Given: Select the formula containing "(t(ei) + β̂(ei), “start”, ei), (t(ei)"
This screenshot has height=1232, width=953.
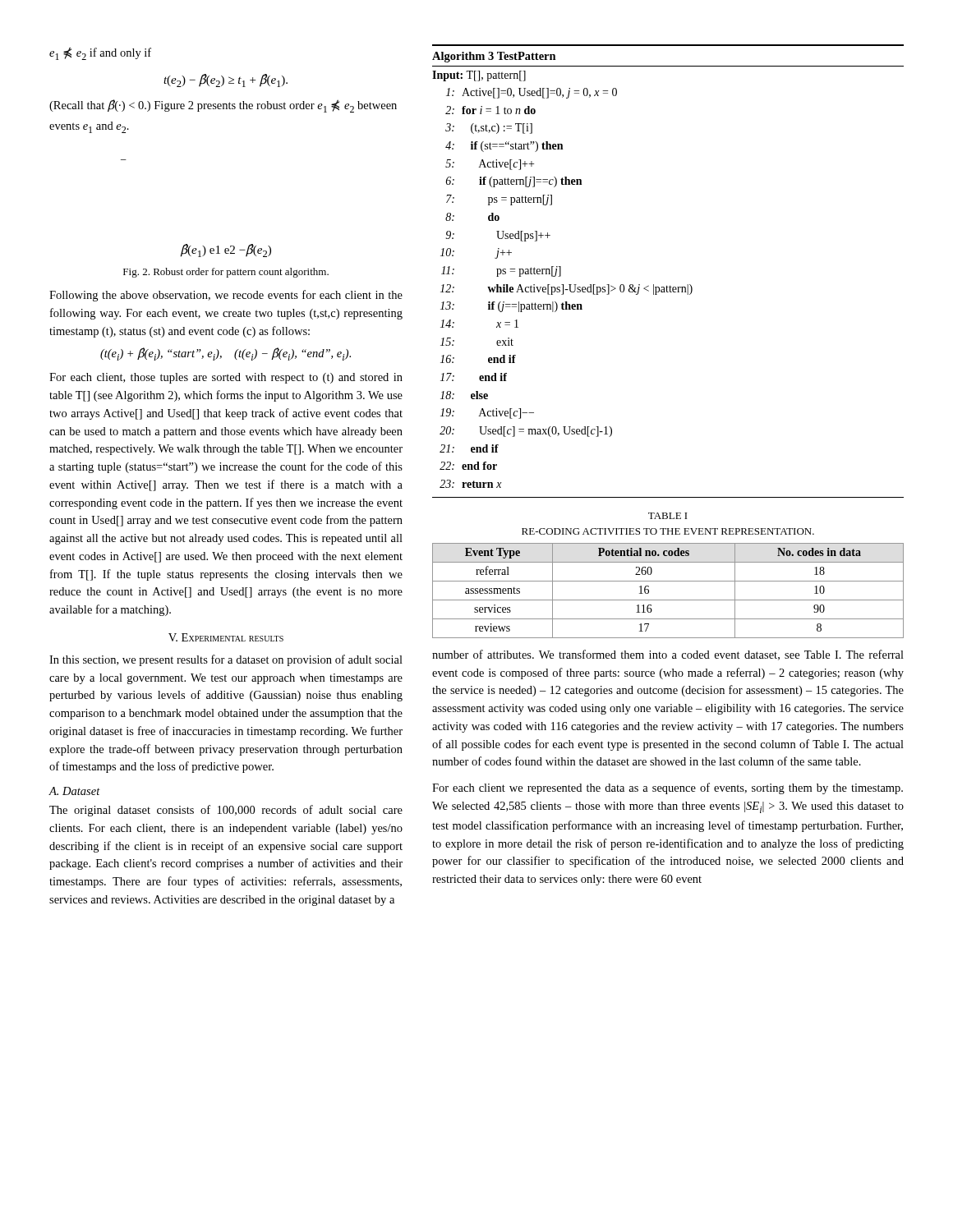Looking at the screenshot, I should (x=226, y=355).
